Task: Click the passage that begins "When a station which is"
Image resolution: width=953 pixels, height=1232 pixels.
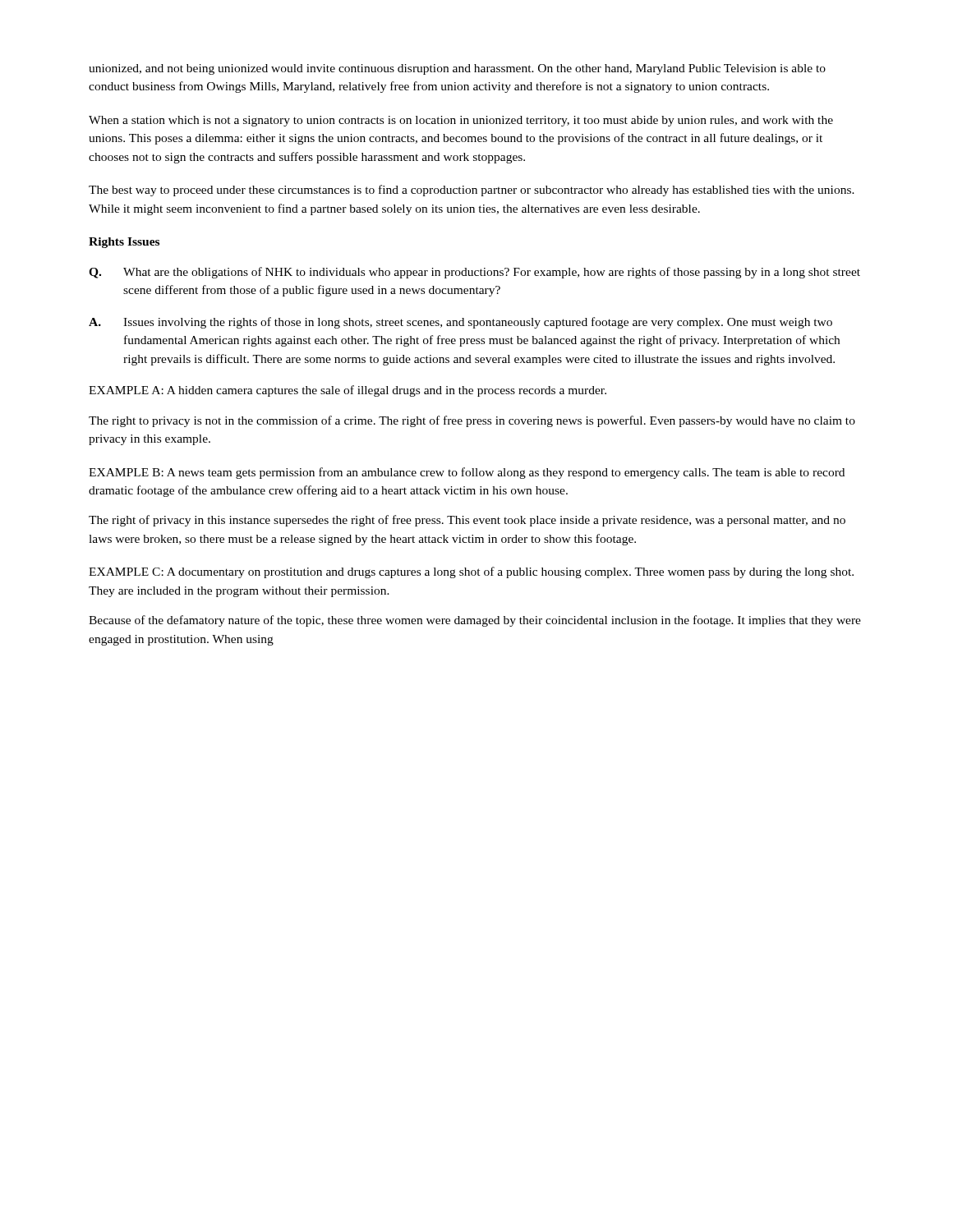Action: coord(461,138)
